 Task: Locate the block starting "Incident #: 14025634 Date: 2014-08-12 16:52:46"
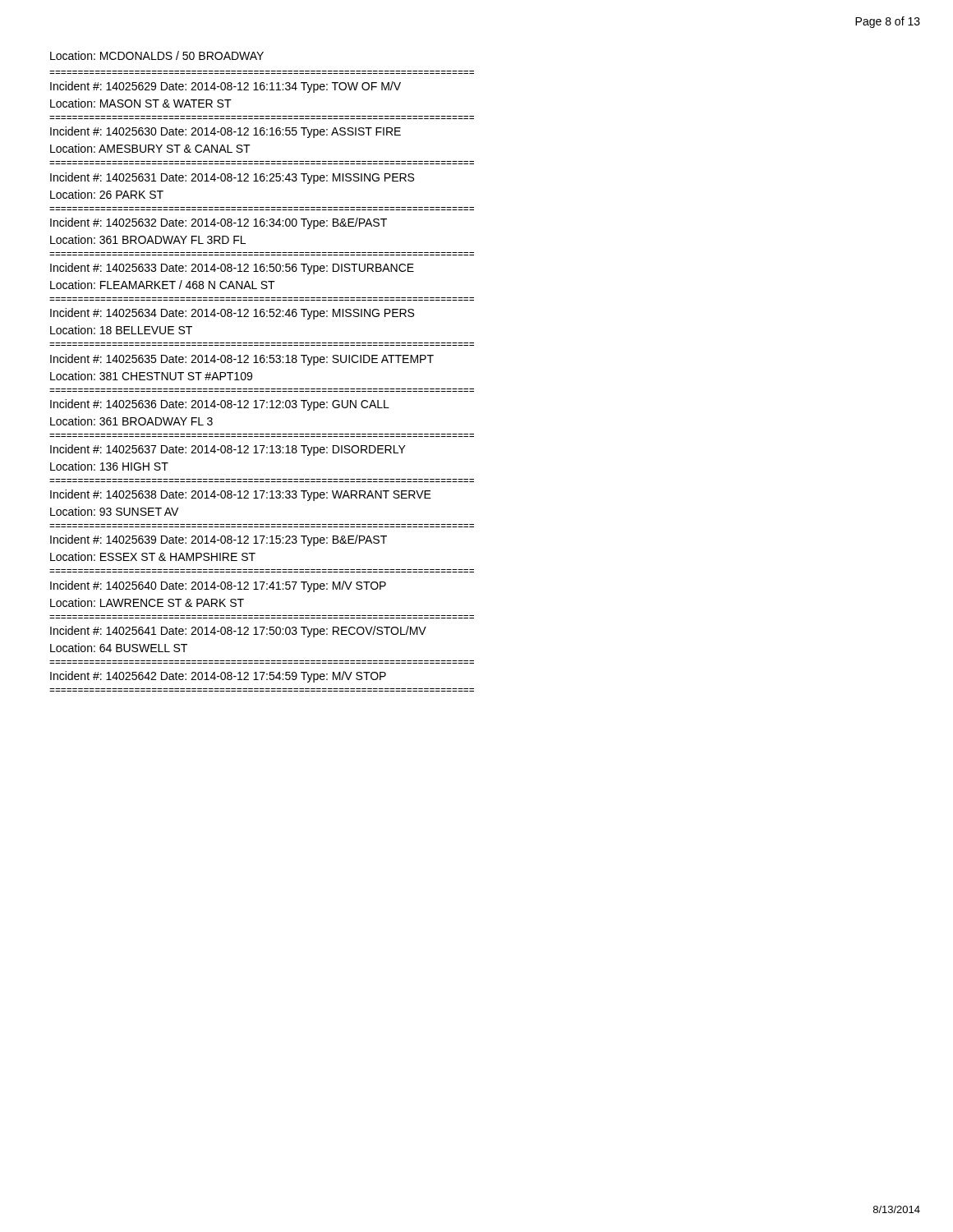pyautogui.click(x=232, y=314)
